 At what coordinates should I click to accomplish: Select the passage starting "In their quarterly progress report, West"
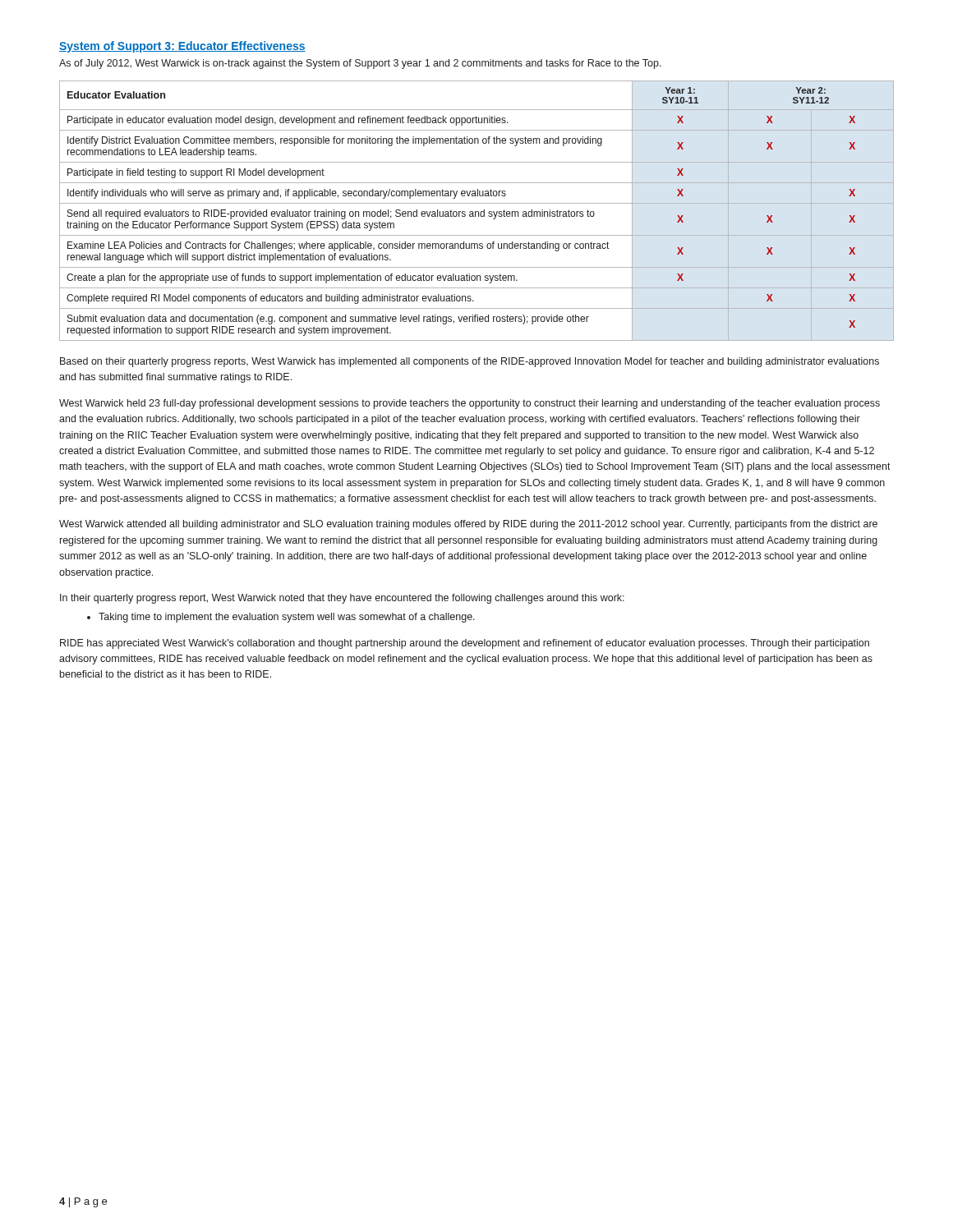coord(342,598)
